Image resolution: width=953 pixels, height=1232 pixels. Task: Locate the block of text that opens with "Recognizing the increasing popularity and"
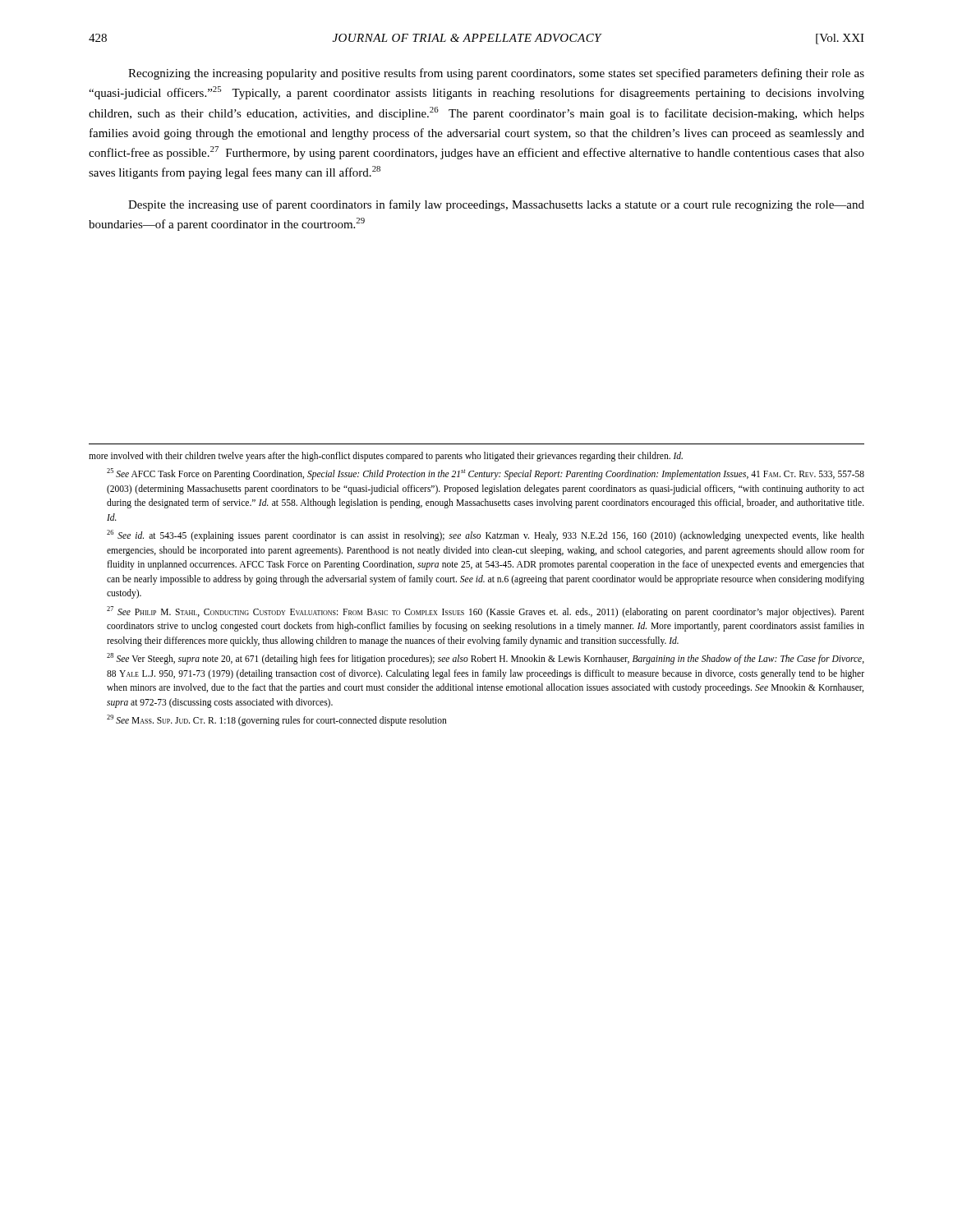coord(476,149)
